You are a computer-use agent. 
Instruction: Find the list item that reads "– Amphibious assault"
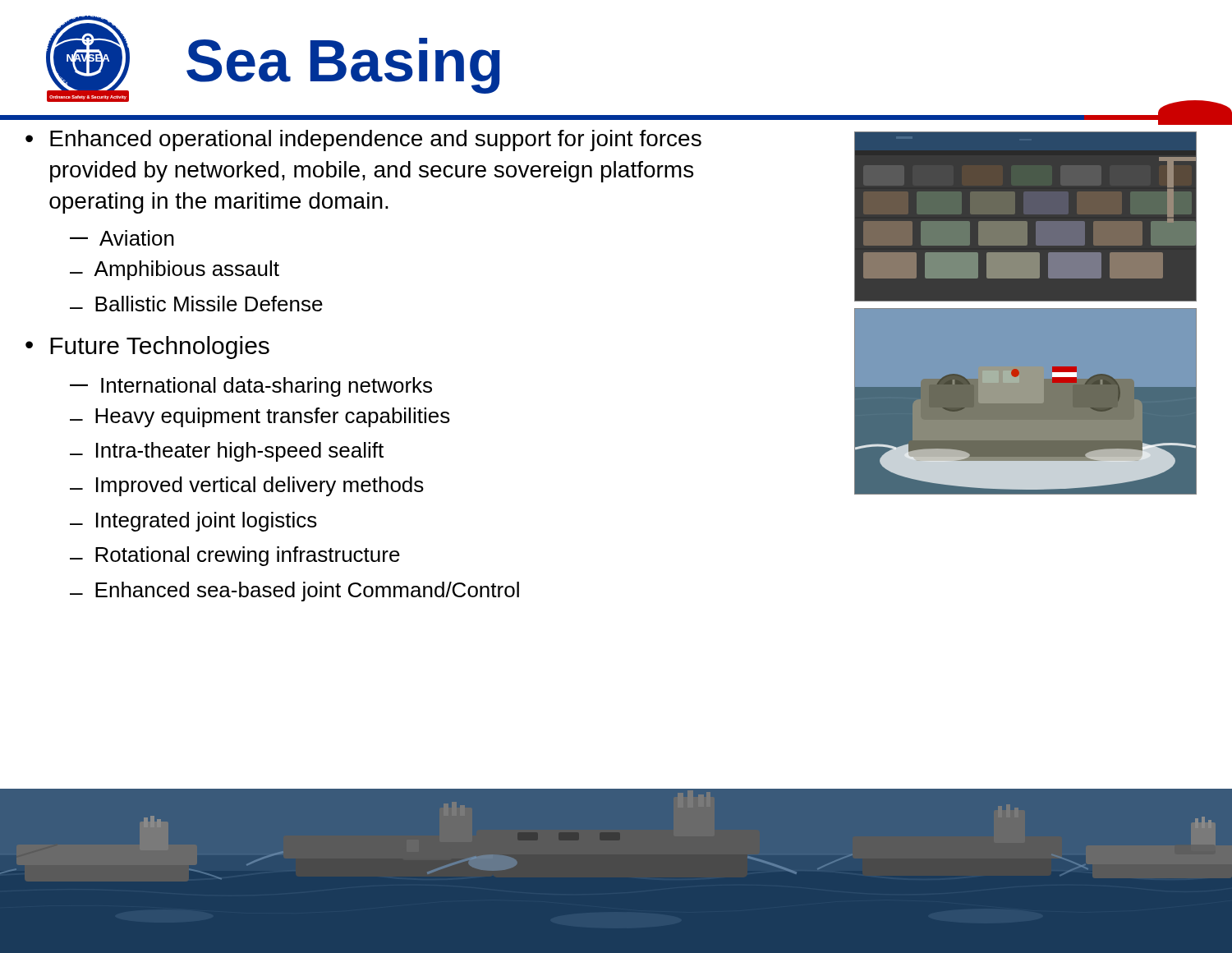tap(175, 272)
